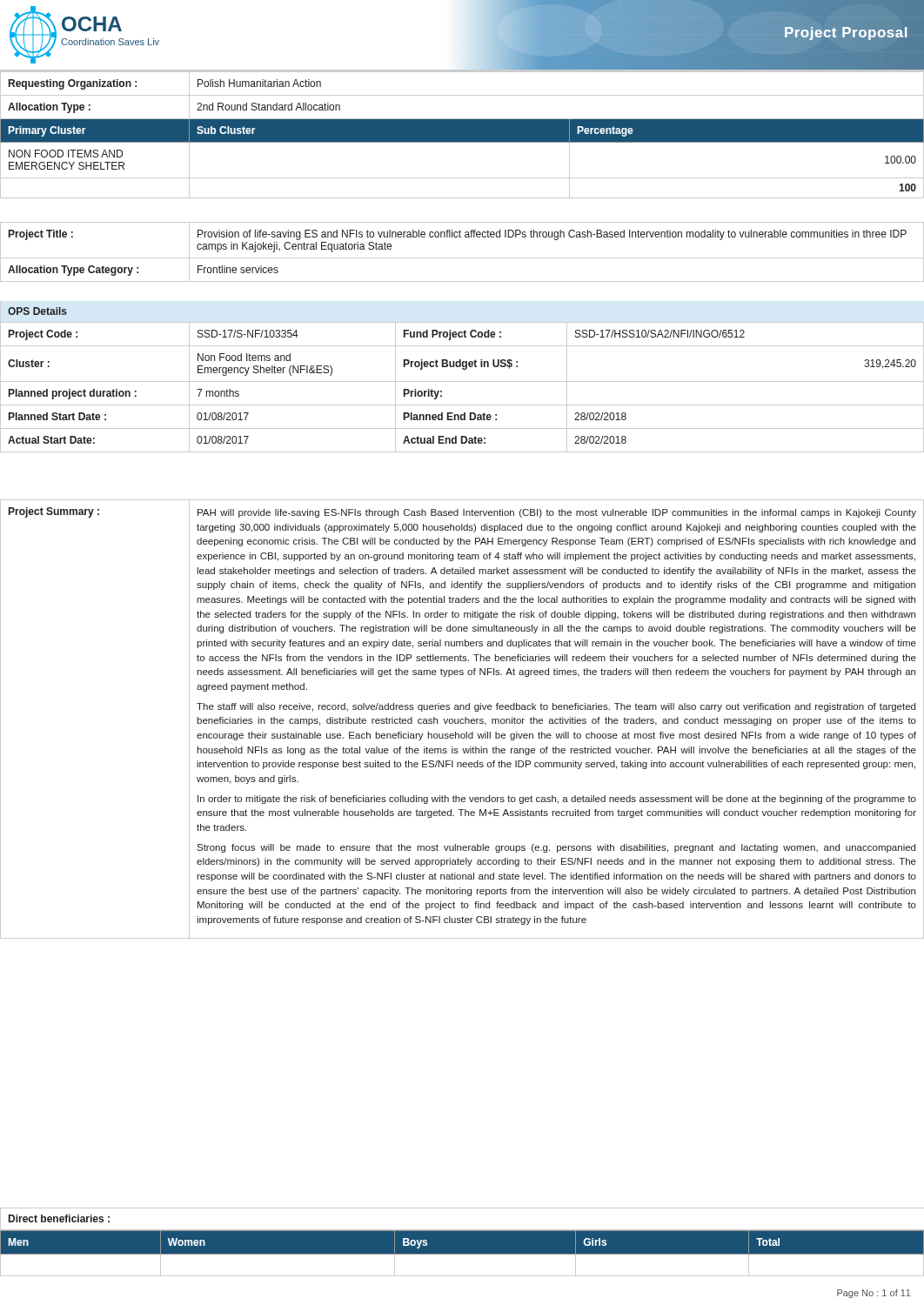Point to the block starting "OPS Details"

[37, 311]
